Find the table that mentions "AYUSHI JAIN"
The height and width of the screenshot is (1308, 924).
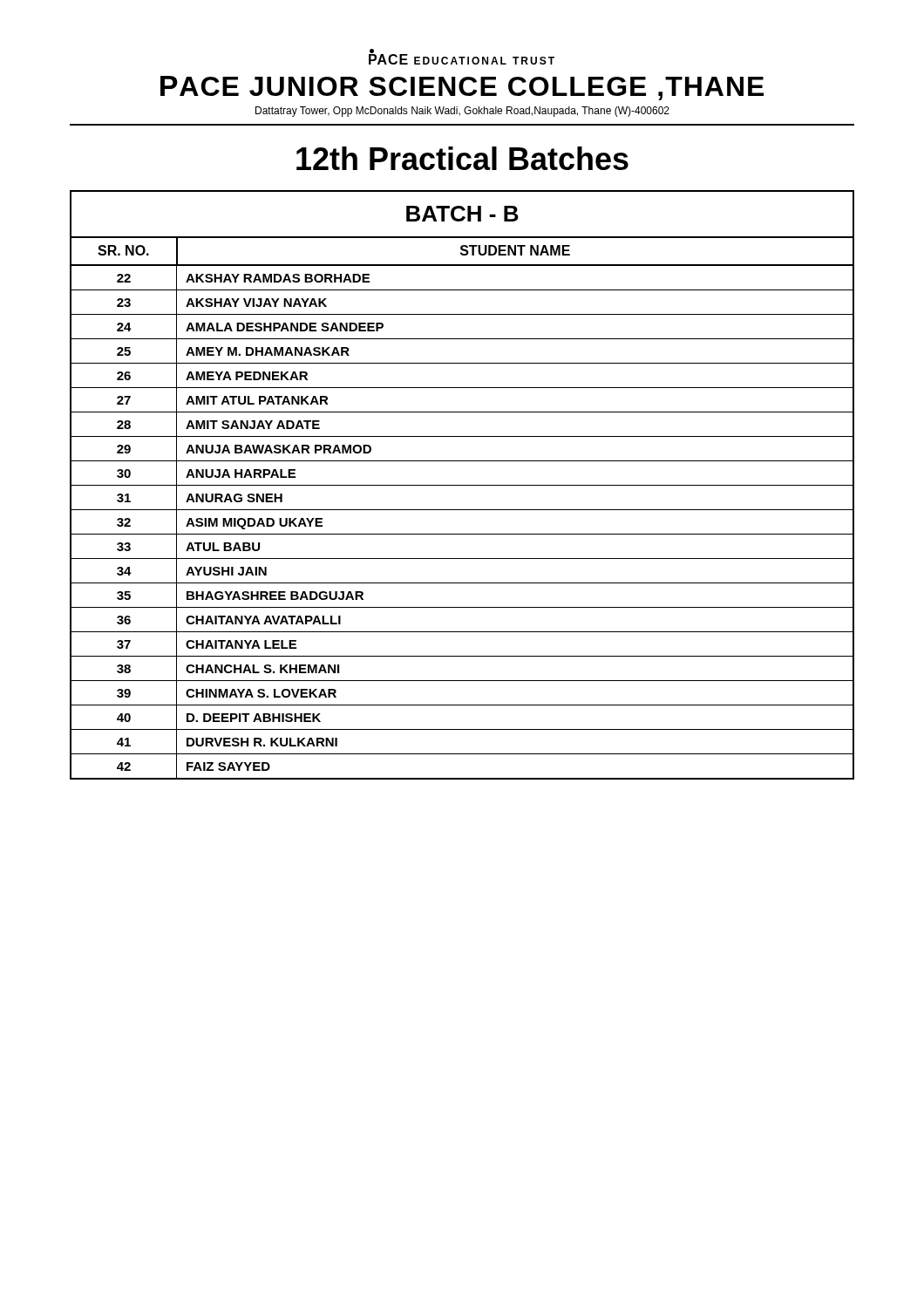[462, 485]
